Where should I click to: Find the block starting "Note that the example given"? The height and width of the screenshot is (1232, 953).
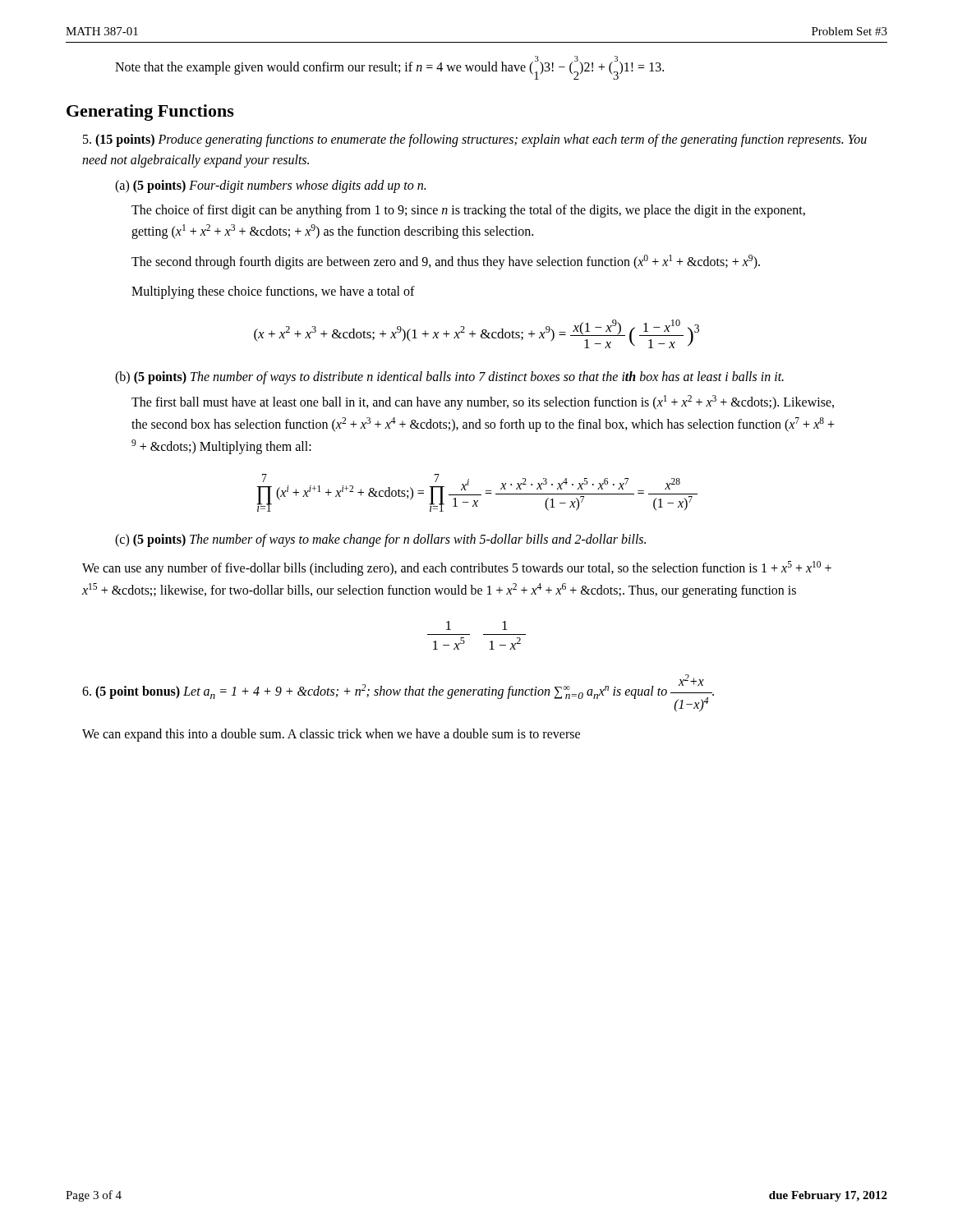390,68
